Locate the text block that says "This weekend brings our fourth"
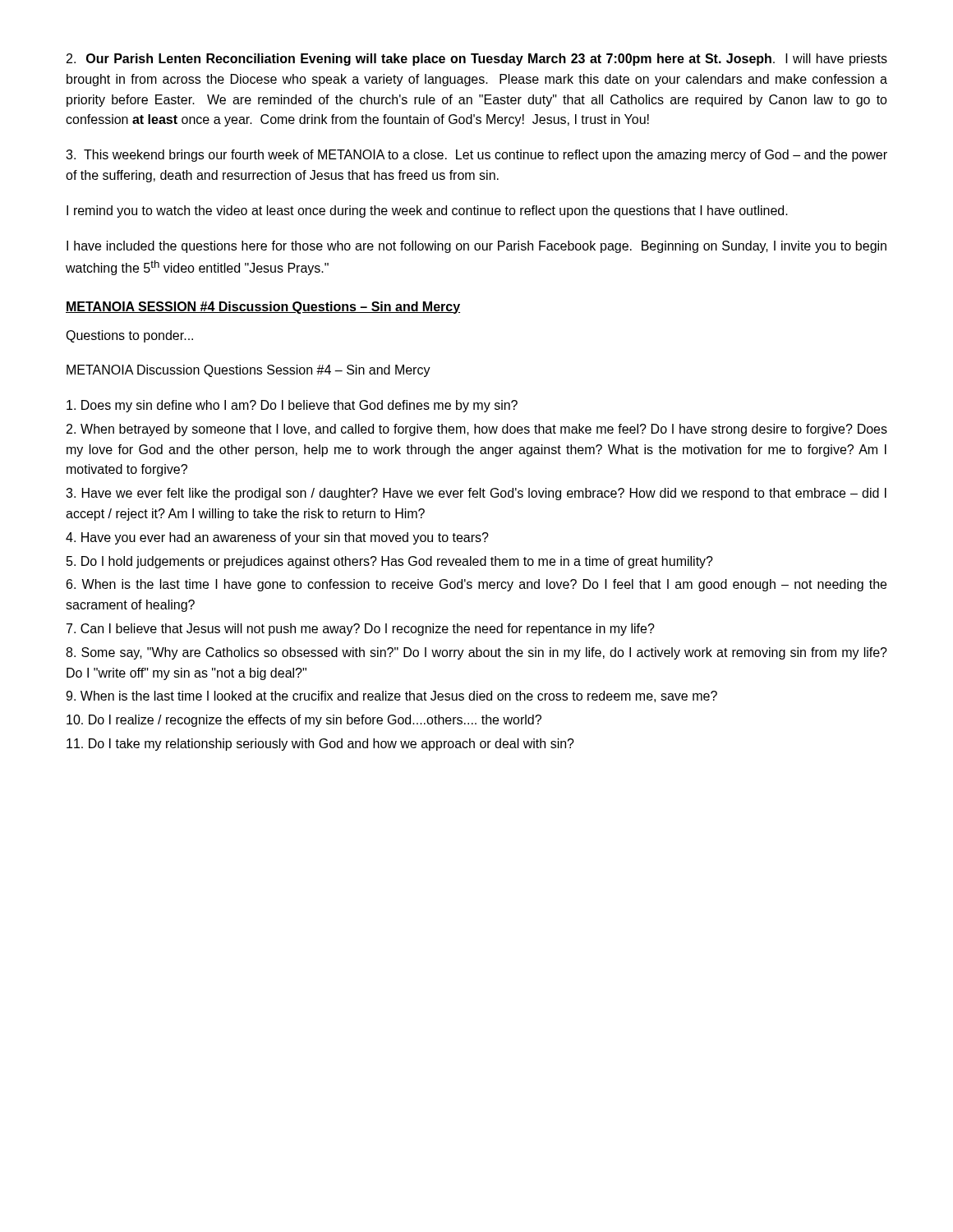Viewport: 953px width, 1232px height. click(476, 165)
